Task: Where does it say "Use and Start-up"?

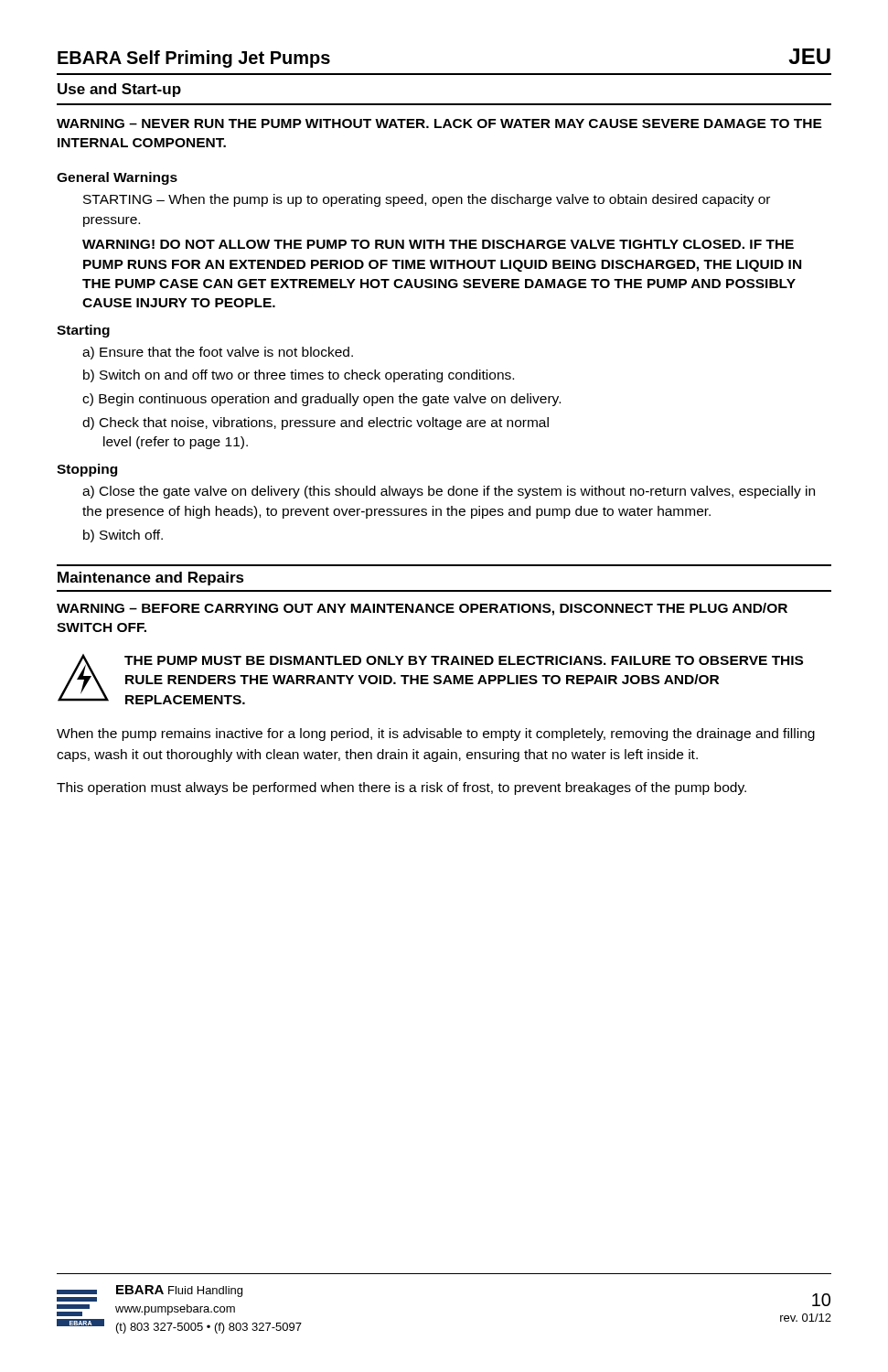Action: (x=119, y=90)
